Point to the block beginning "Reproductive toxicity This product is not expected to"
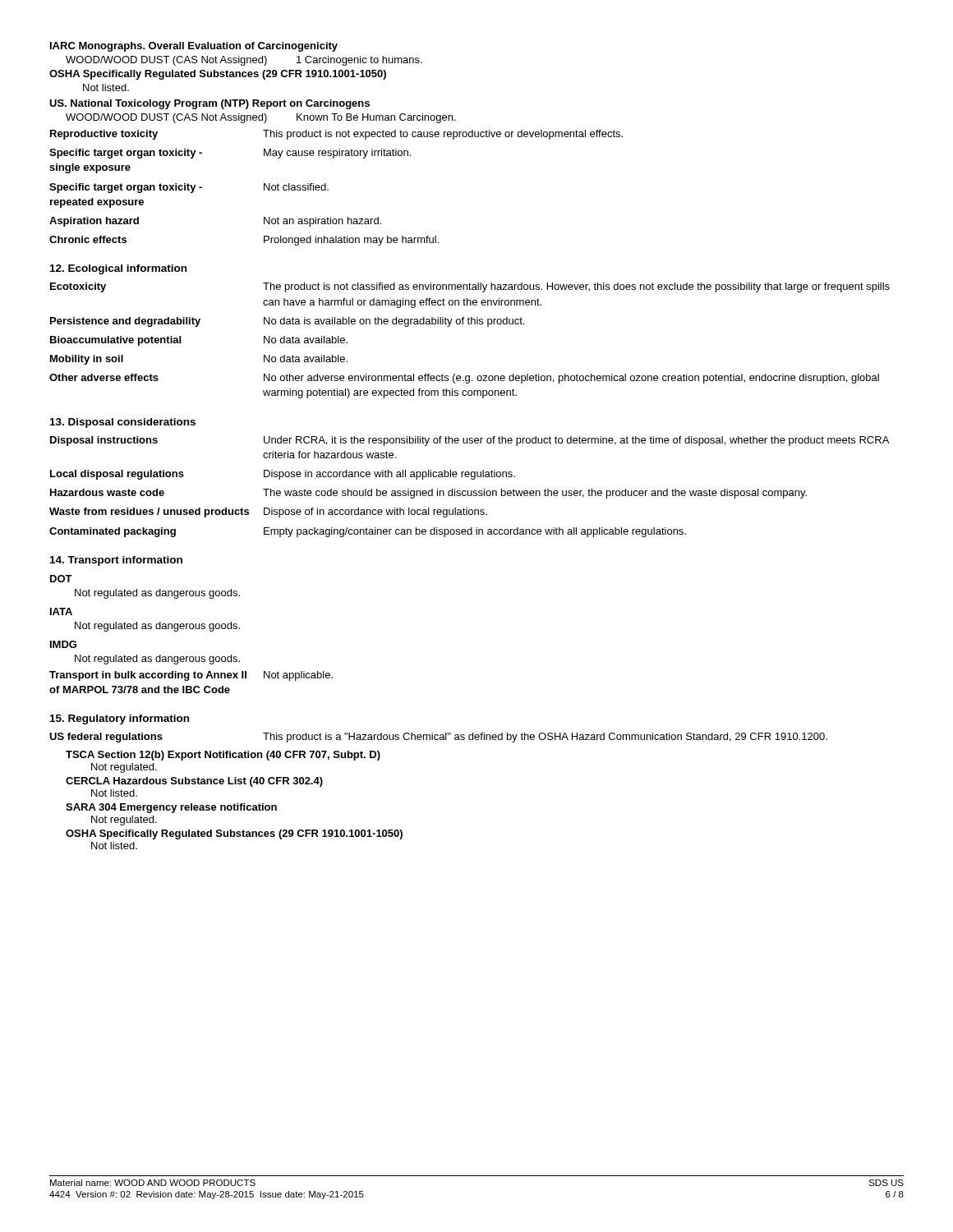The height and width of the screenshot is (1232, 953). [476, 134]
